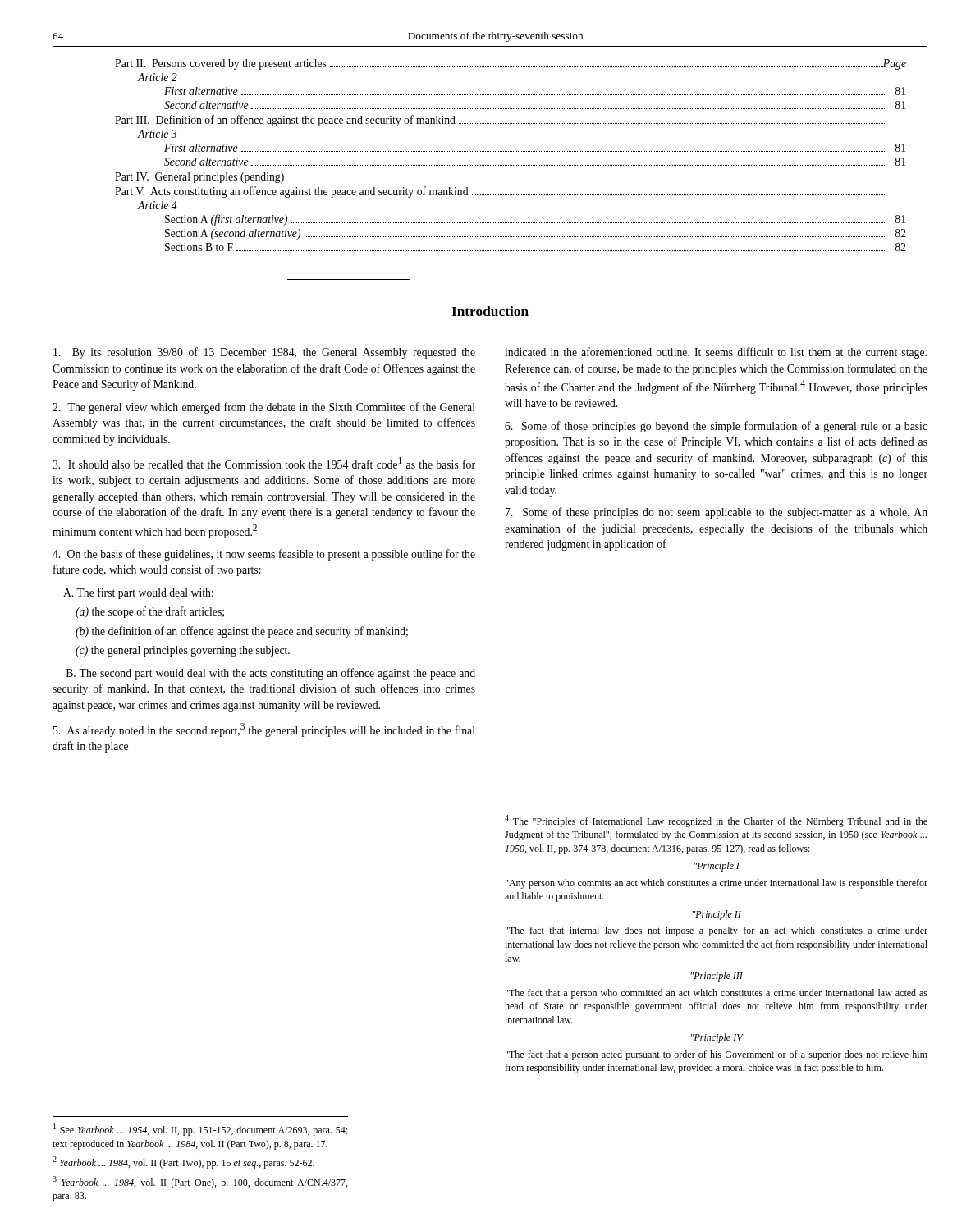
Task: Locate the region starting ""The fact that internal"
Action: pyautogui.click(x=716, y=945)
